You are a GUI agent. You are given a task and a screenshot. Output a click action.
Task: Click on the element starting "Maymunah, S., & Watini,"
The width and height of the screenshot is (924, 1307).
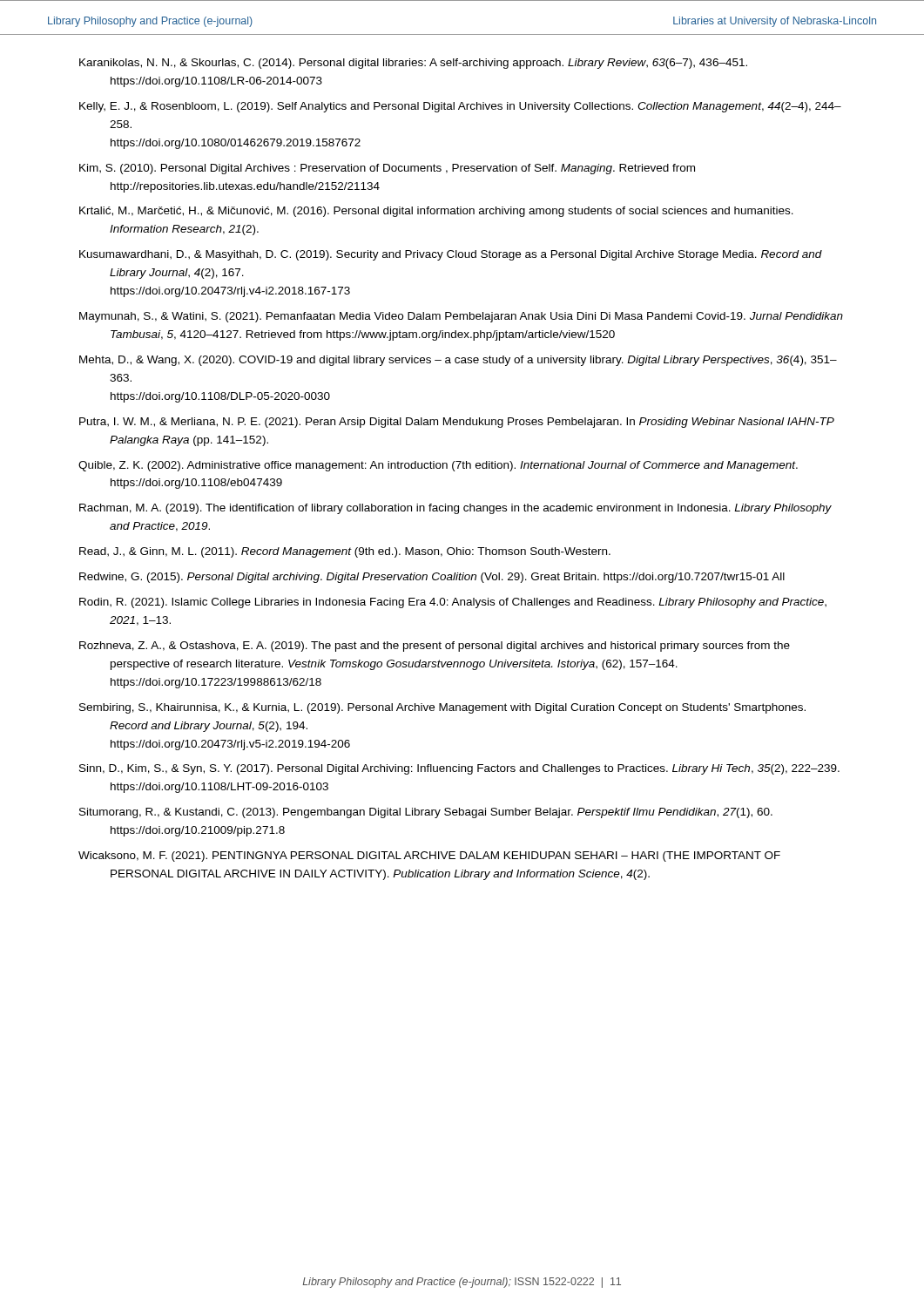[461, 325]
